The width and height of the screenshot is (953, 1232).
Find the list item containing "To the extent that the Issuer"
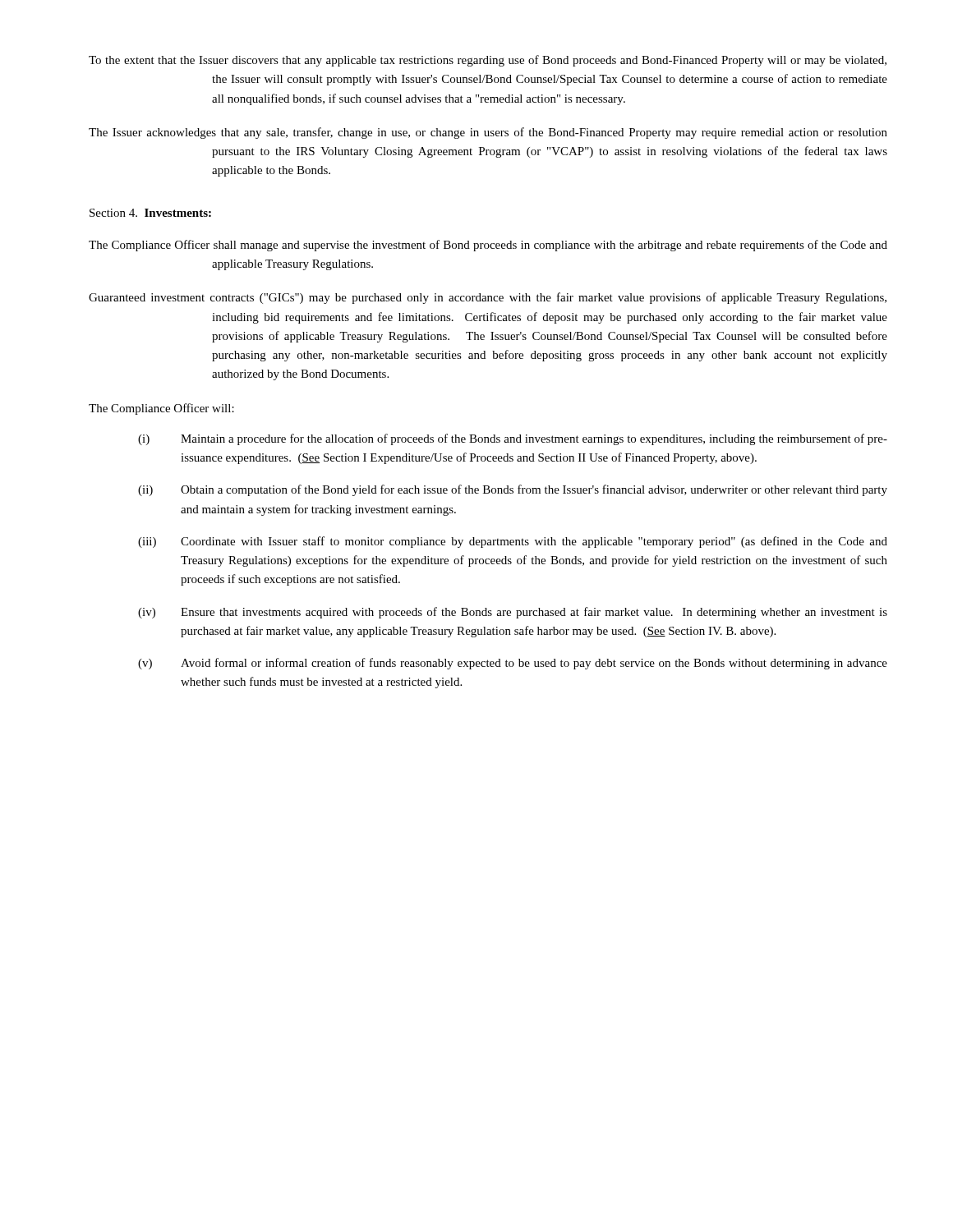488,80
